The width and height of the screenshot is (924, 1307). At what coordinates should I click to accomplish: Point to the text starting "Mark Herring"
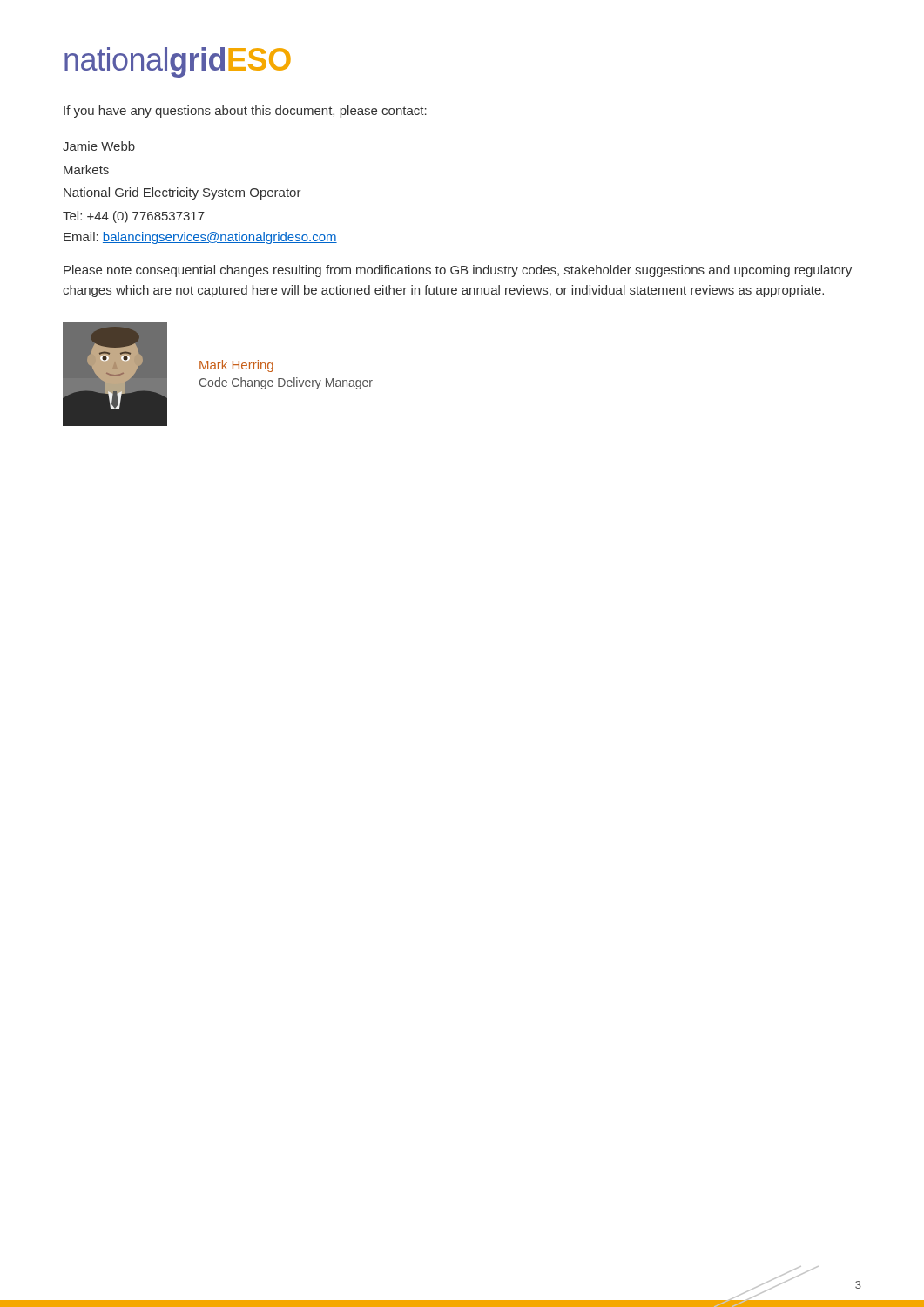(236, 365)
